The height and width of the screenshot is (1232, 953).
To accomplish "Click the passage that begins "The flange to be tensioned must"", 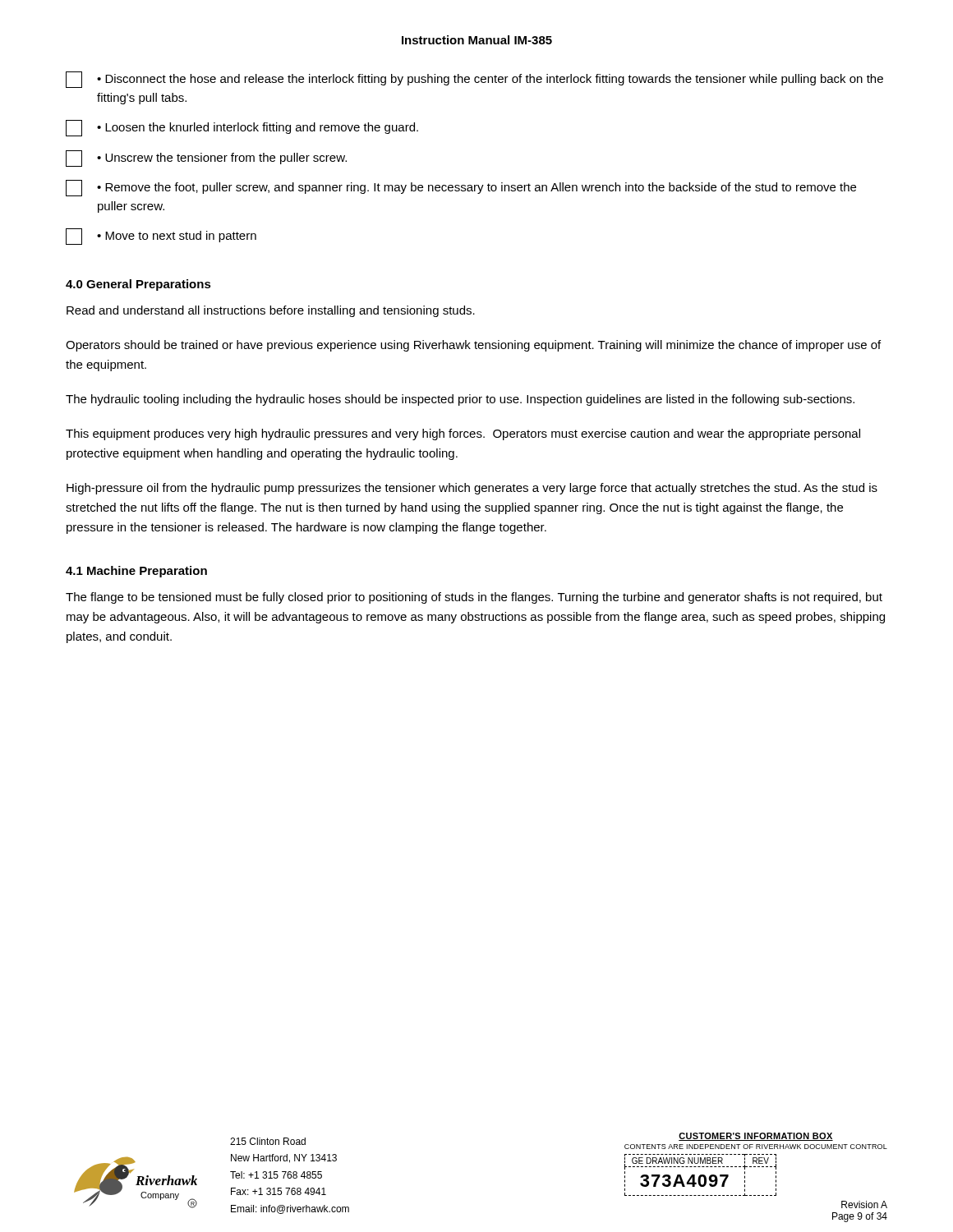I will [x=476, y=616].
